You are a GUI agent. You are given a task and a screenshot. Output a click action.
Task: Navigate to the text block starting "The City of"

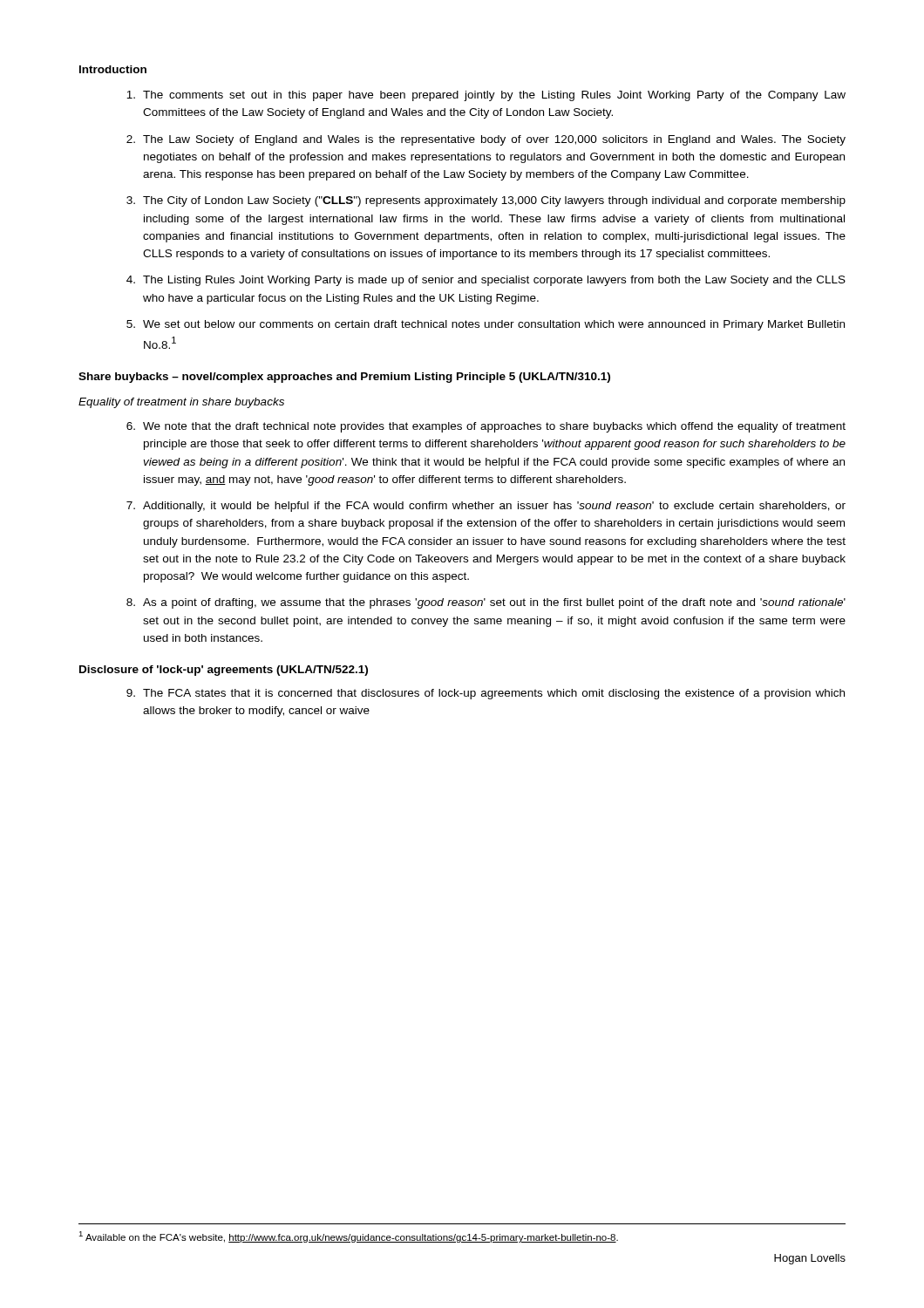[x=494, y=227]
